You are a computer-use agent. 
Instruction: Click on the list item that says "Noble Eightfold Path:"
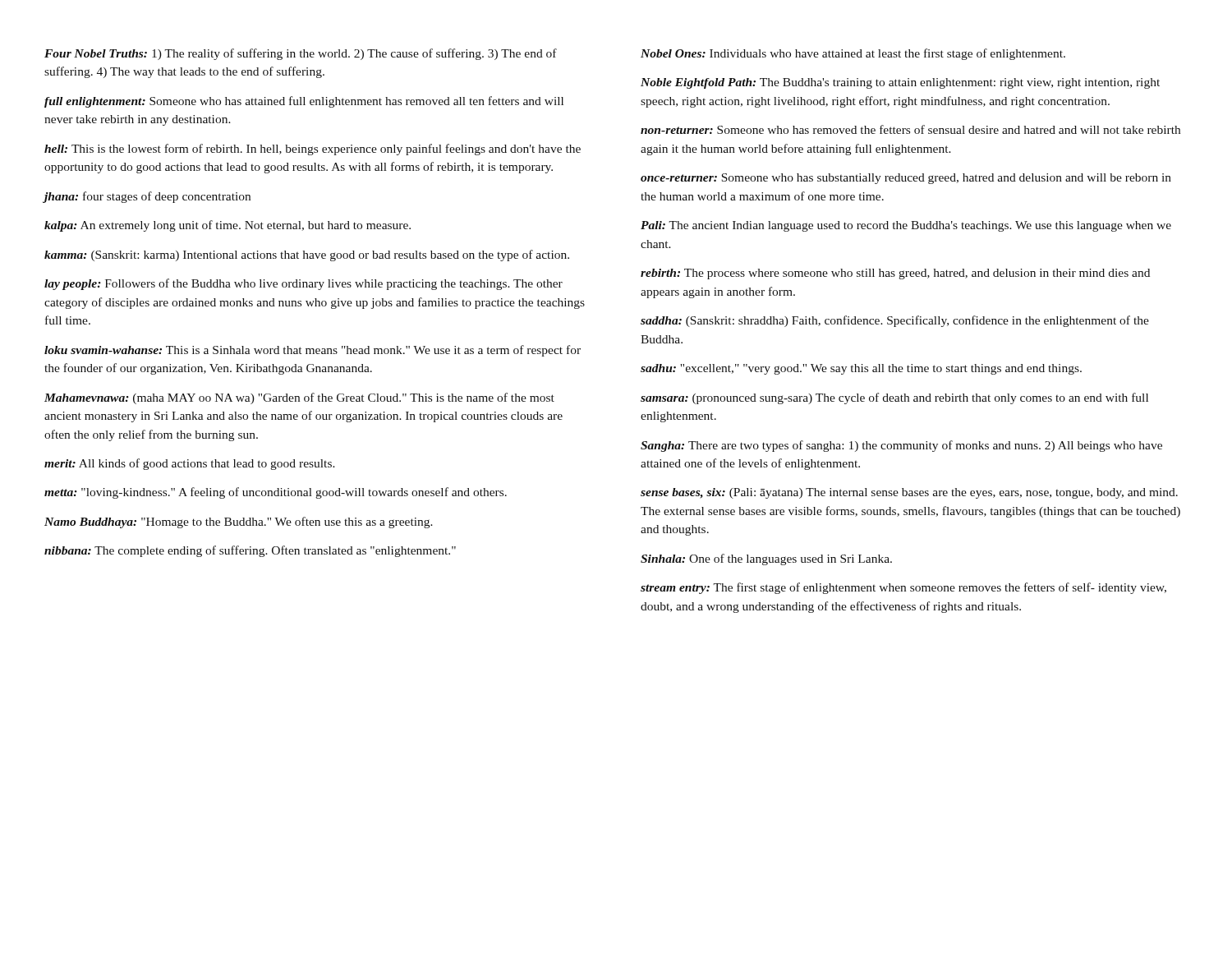coord(914,92)
